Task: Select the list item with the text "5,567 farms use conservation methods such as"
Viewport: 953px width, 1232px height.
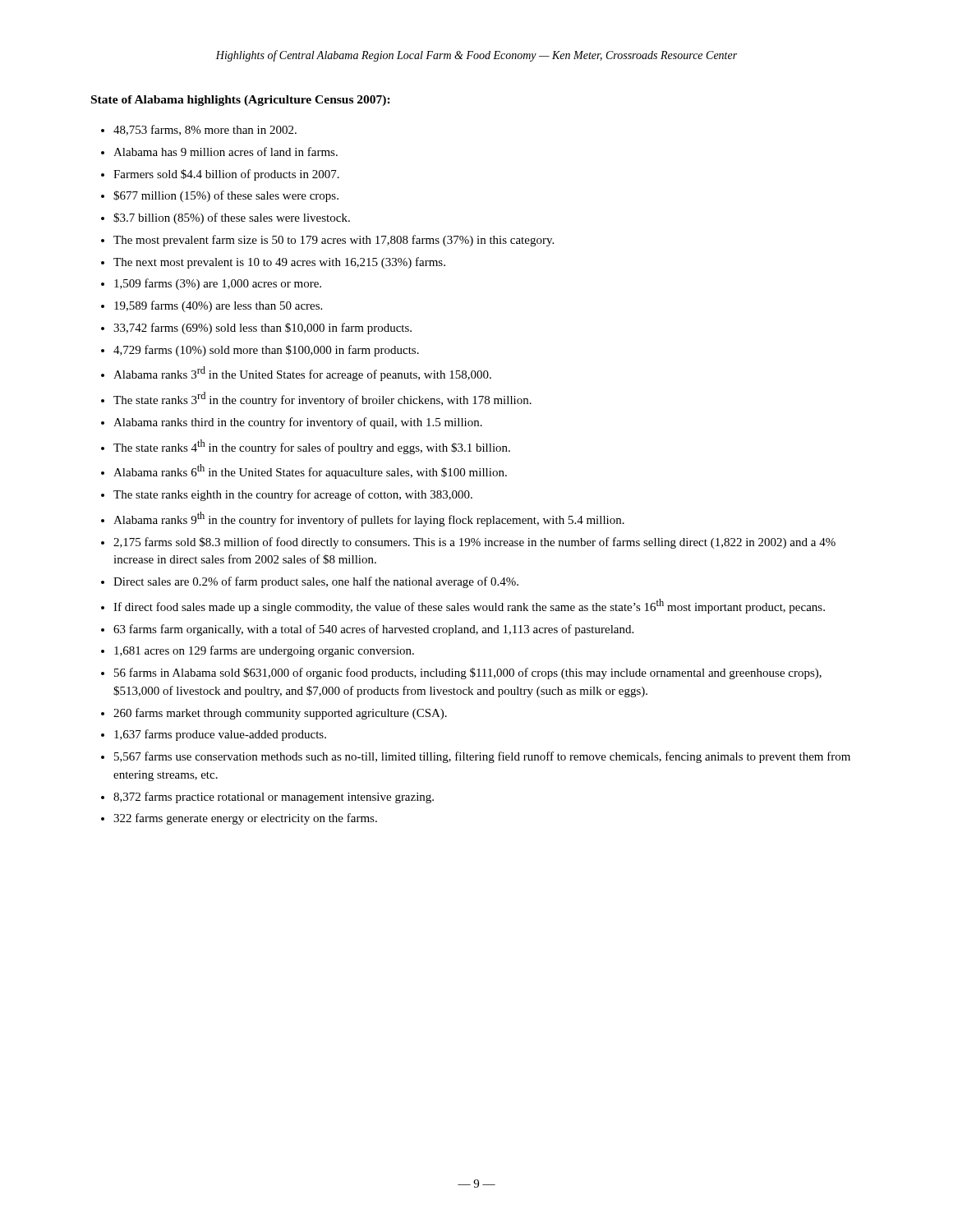Action: point(482,765)
